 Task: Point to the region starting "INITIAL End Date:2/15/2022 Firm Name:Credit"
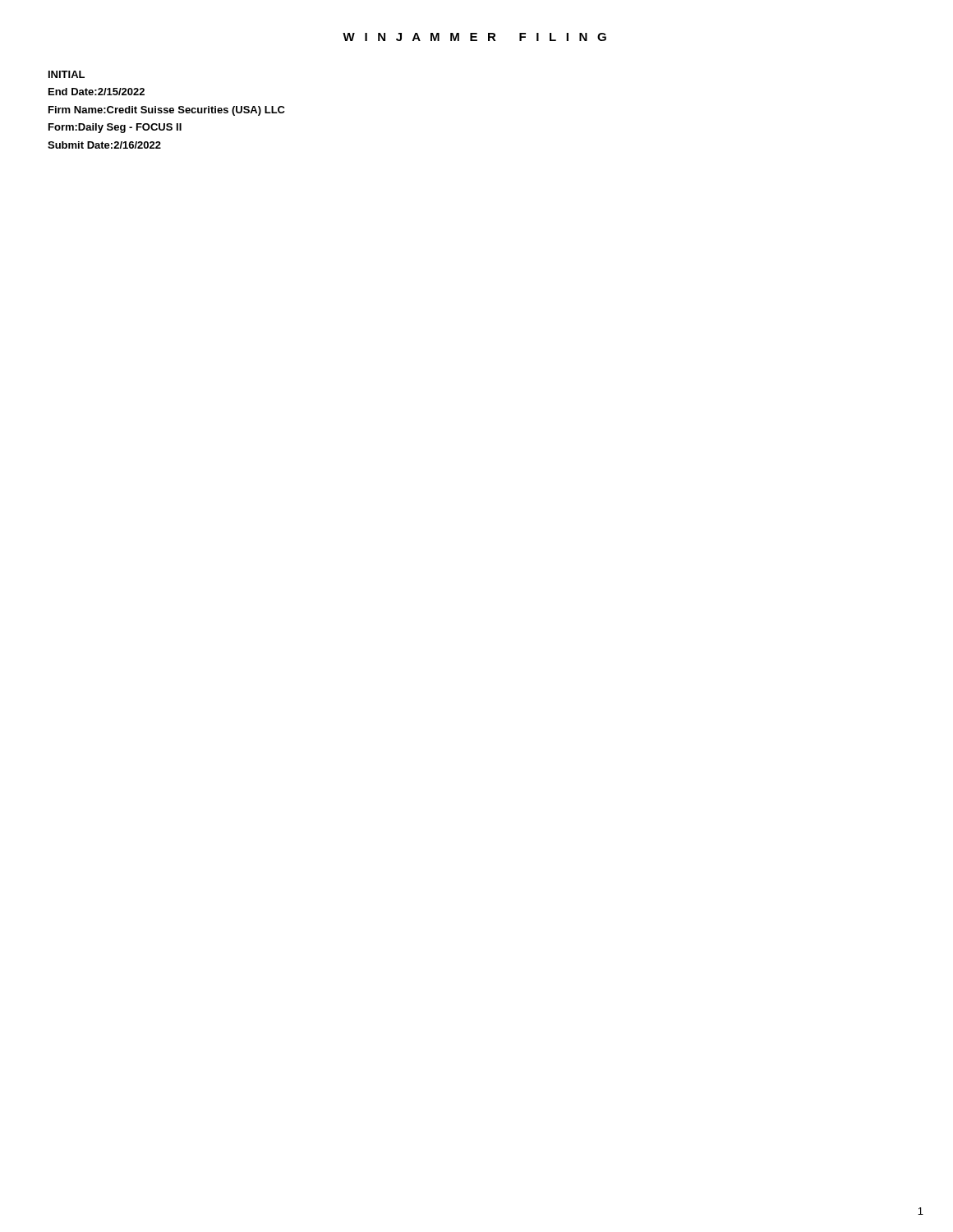click(x=166, y=110)
